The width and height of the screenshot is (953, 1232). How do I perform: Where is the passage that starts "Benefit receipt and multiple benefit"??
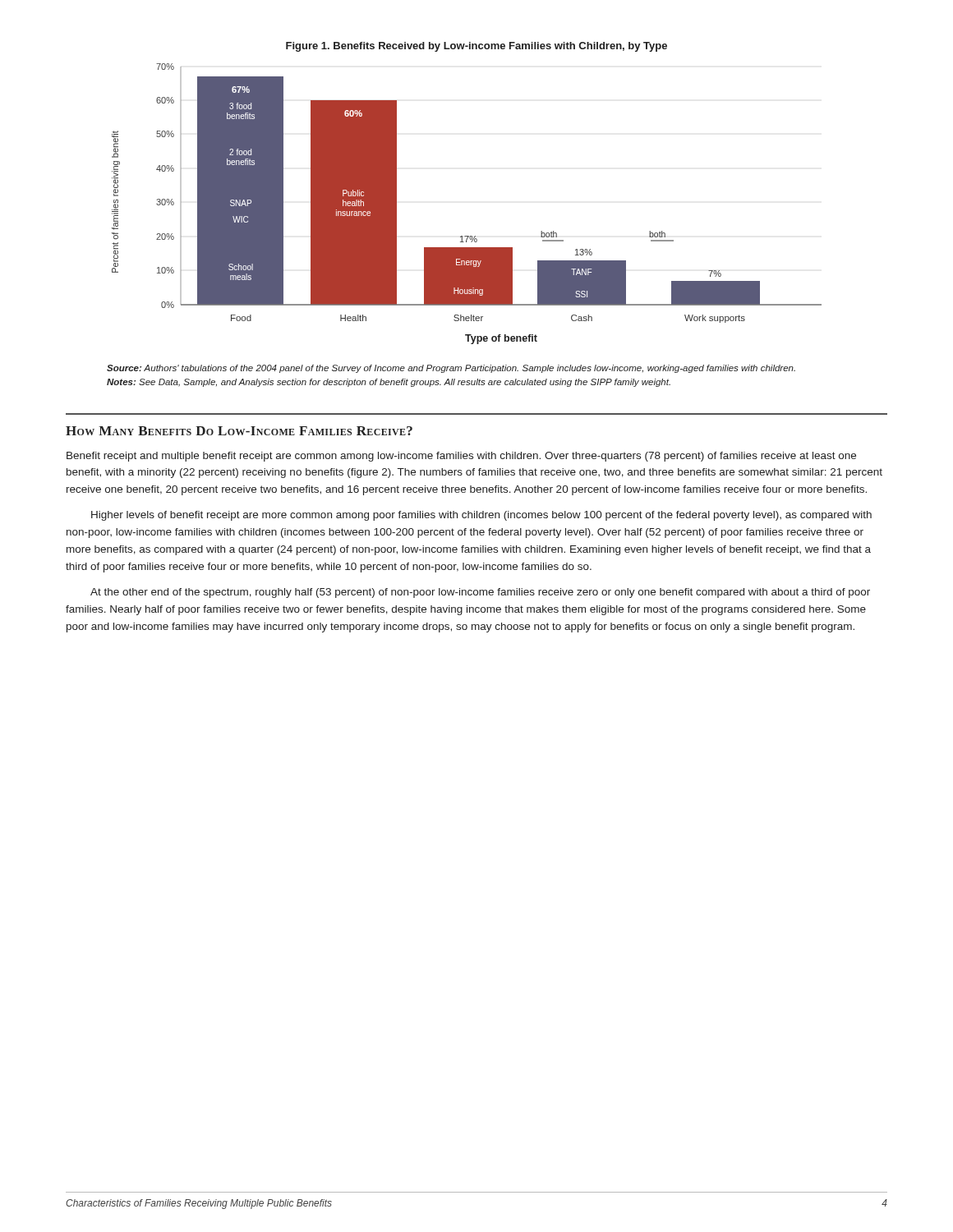pos(476,473)
